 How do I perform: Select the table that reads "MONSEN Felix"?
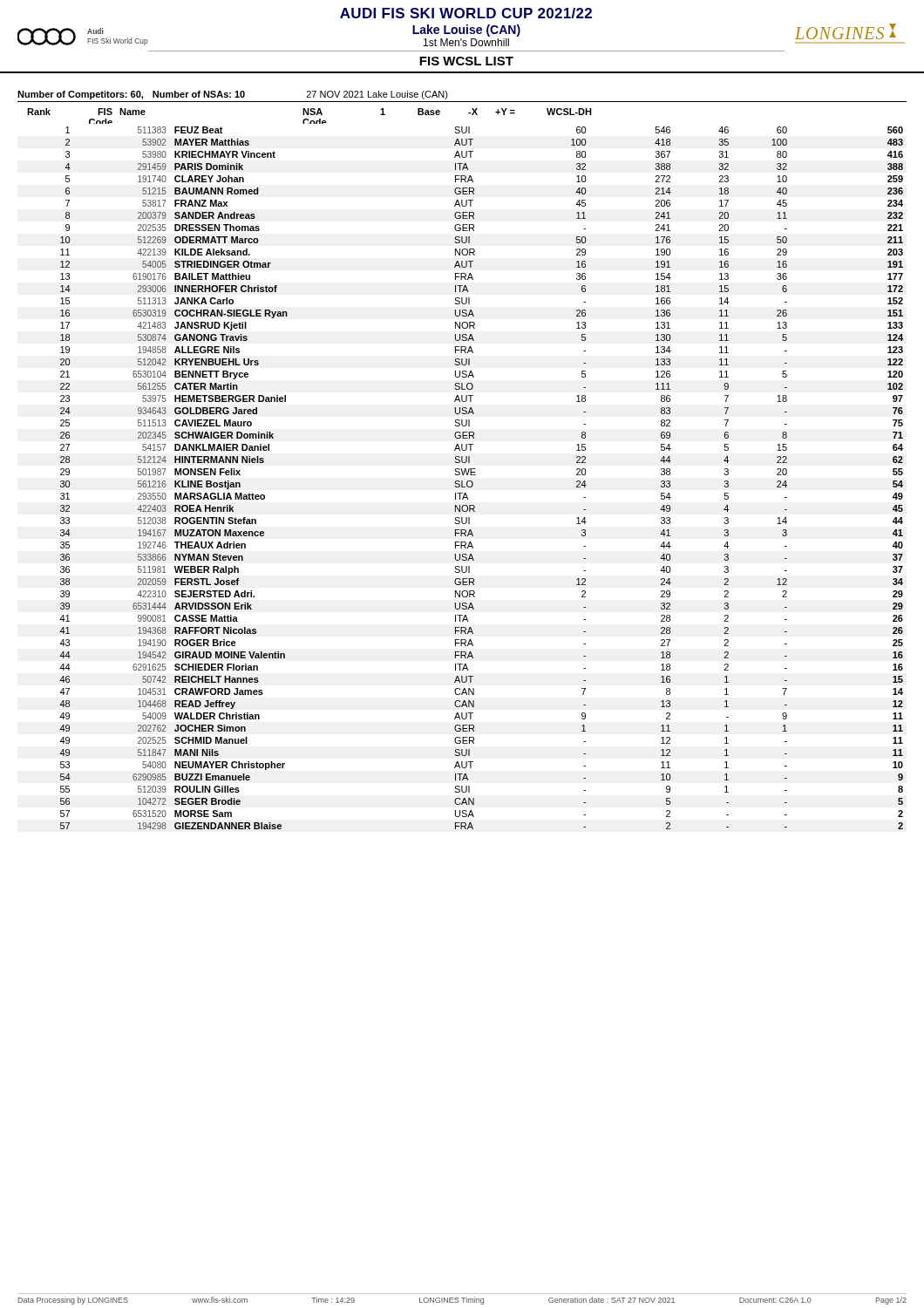(x=462, y=478)
